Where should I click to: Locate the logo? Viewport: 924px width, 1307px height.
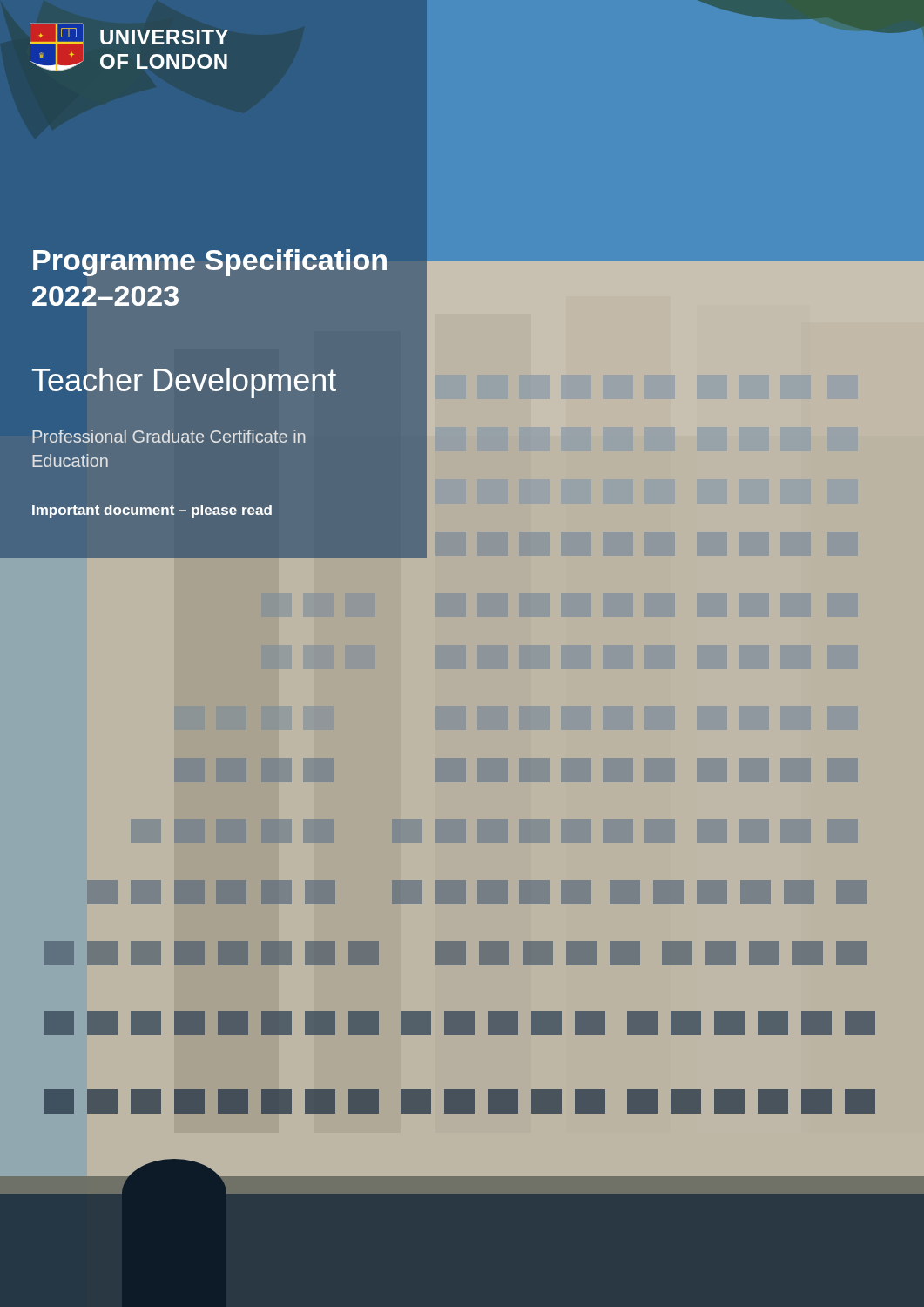click(x=128, y=50)
